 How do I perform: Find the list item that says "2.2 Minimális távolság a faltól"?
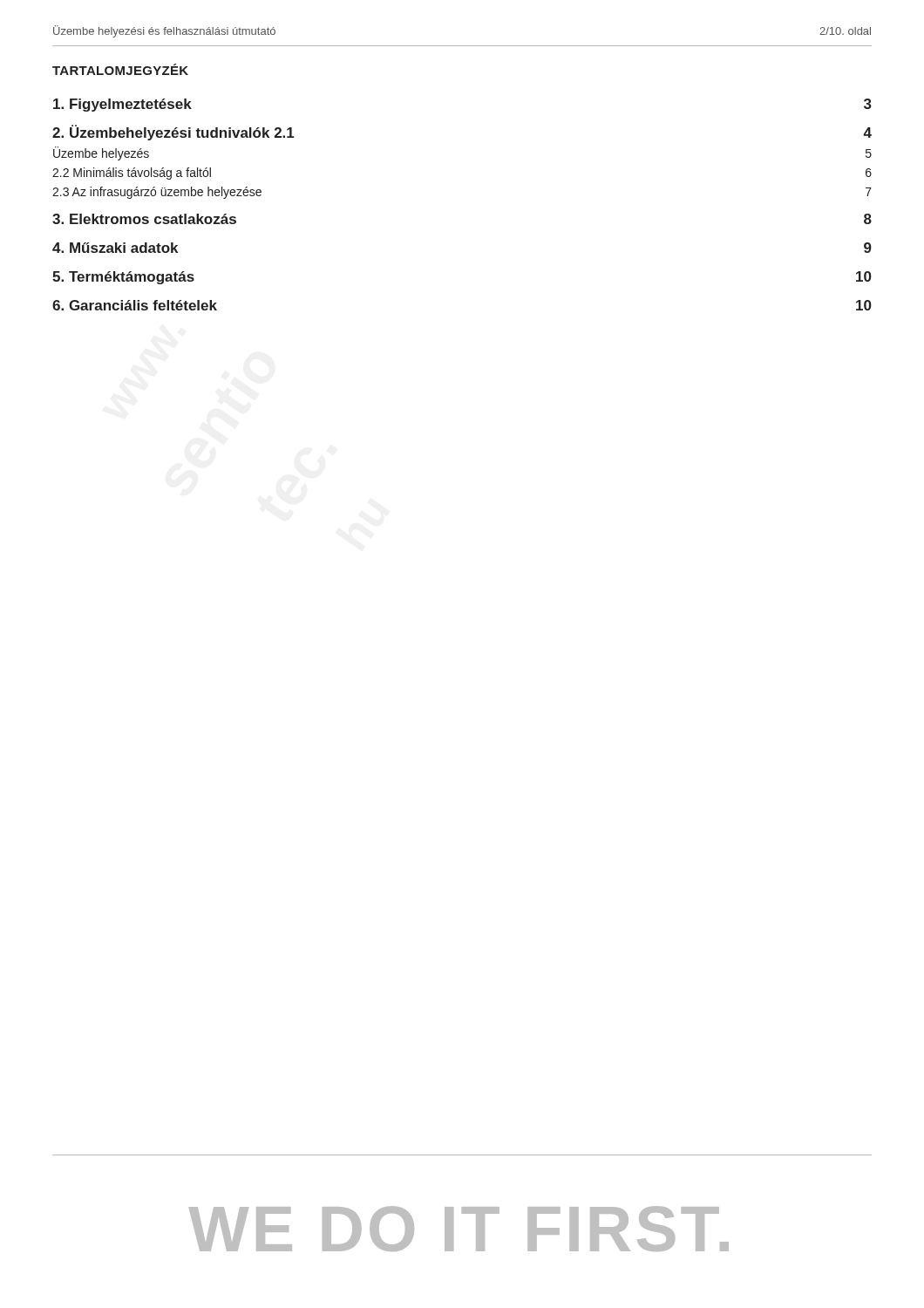(x=135, y=173)
